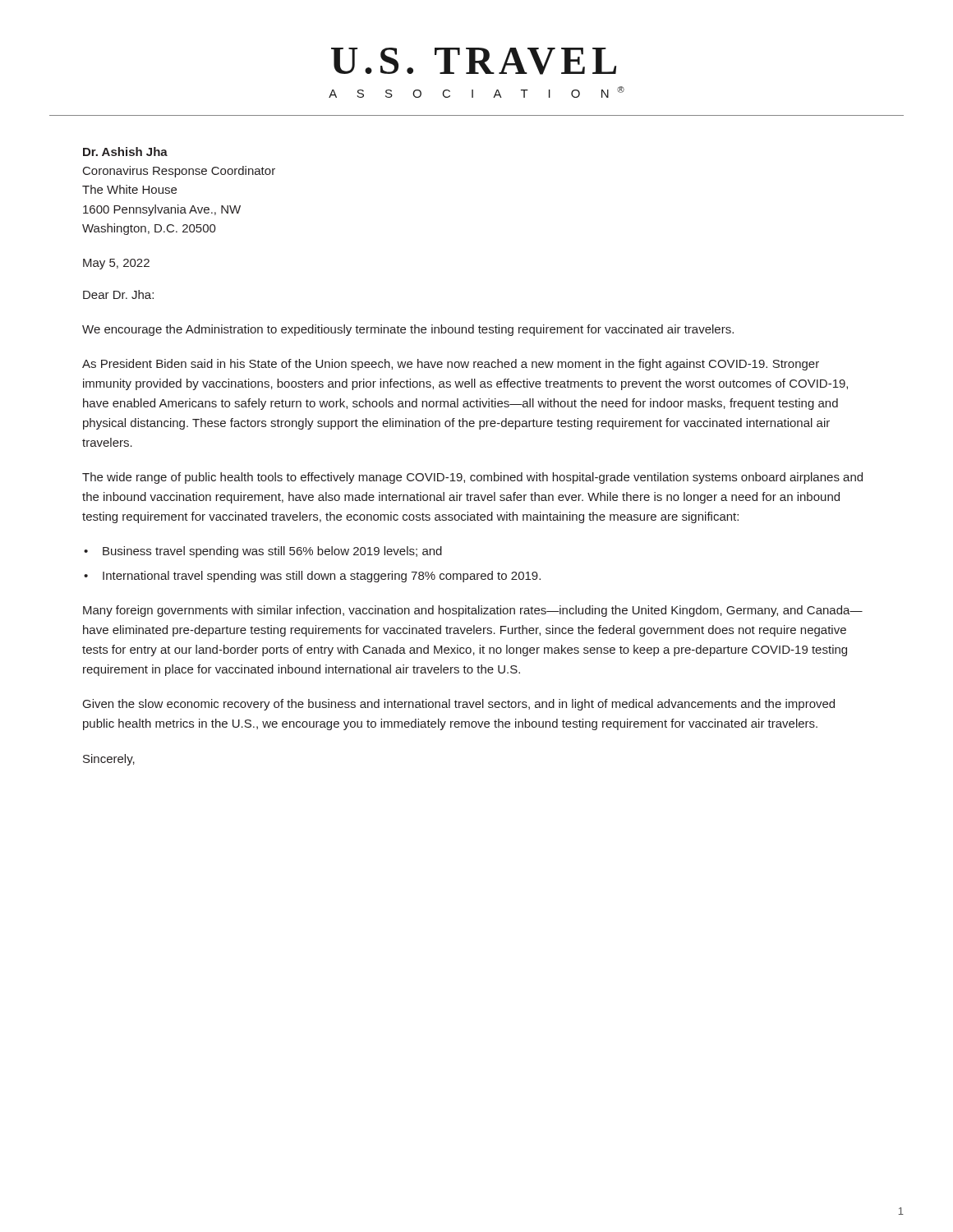Navigate to the text starting "We encourage the Administration to"

[x=408, y=329]
